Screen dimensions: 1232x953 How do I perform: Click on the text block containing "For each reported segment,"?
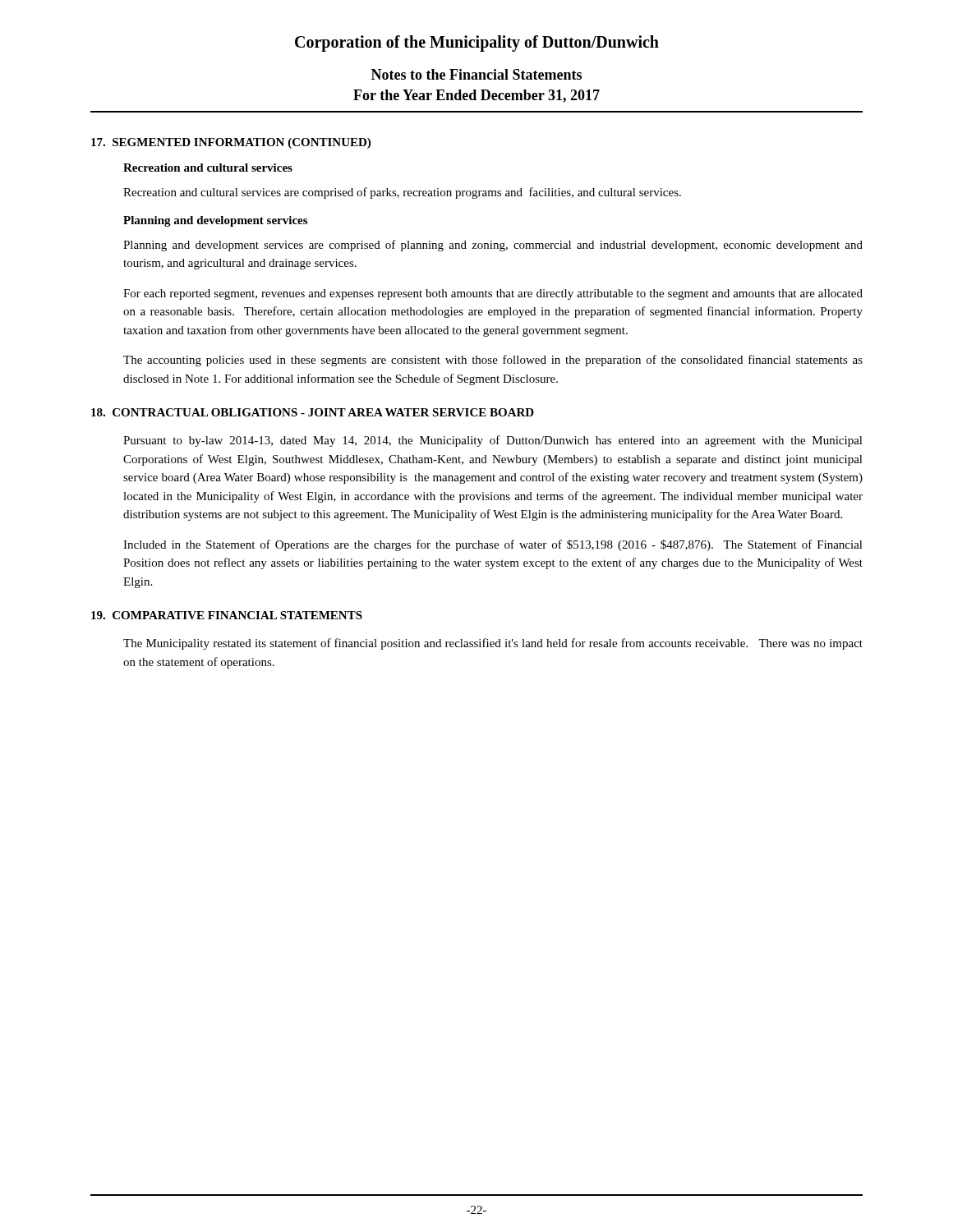click(493, 312)
